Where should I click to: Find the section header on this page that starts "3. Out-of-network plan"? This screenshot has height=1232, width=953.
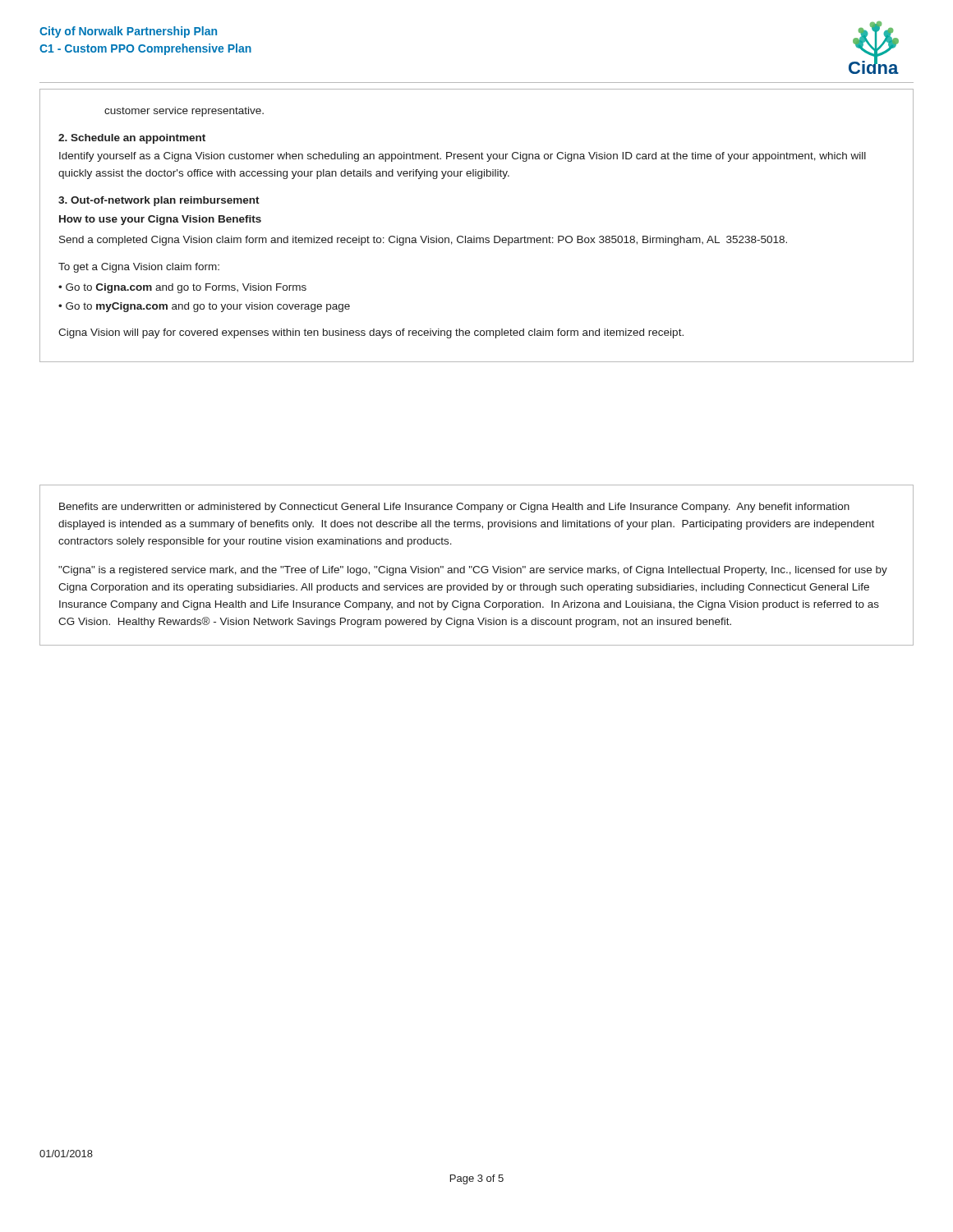[159, 200]
